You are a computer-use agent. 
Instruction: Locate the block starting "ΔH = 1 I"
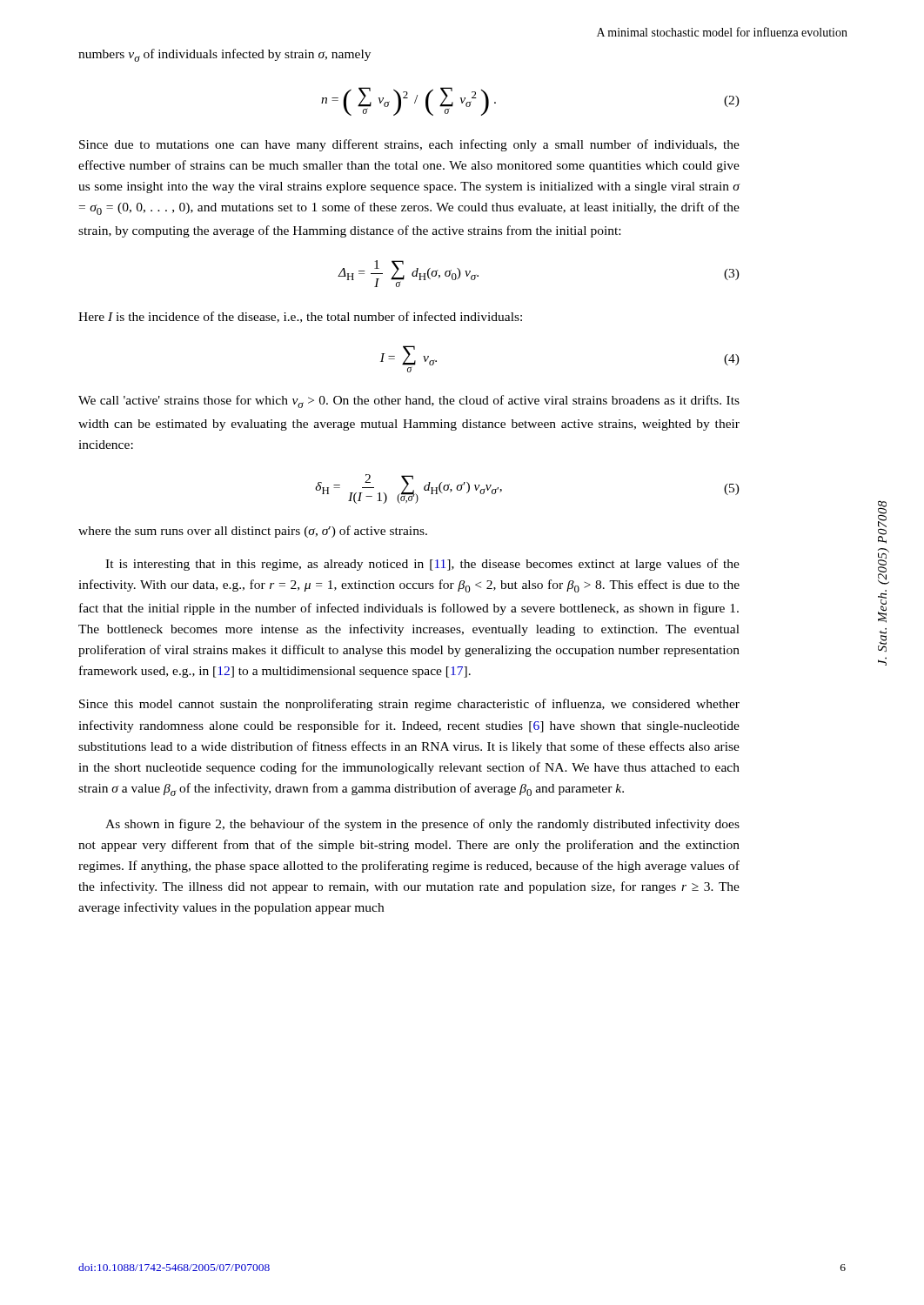click(x=409, y=273)
